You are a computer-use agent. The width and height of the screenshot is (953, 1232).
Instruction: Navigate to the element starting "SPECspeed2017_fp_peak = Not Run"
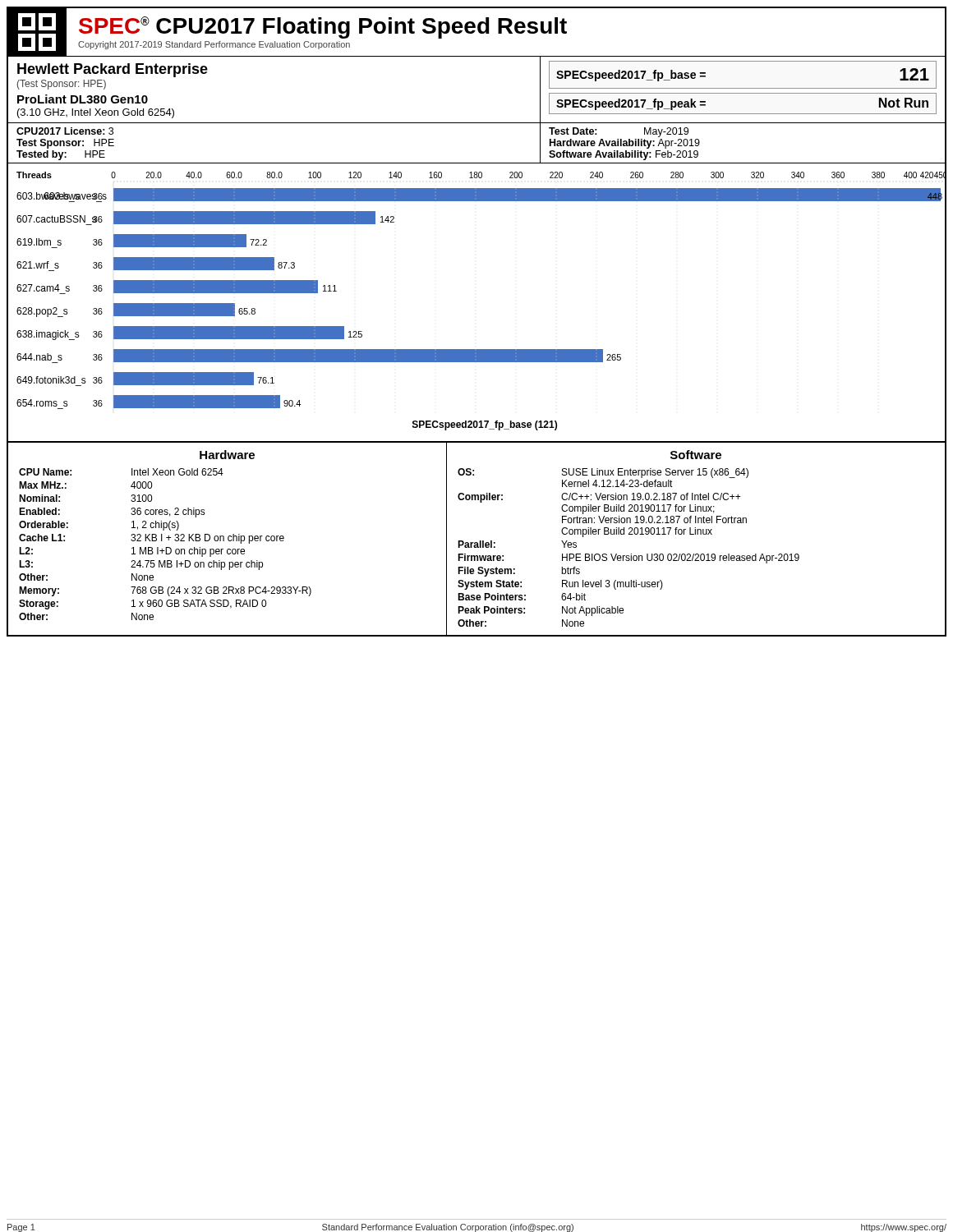coord(743,103)
